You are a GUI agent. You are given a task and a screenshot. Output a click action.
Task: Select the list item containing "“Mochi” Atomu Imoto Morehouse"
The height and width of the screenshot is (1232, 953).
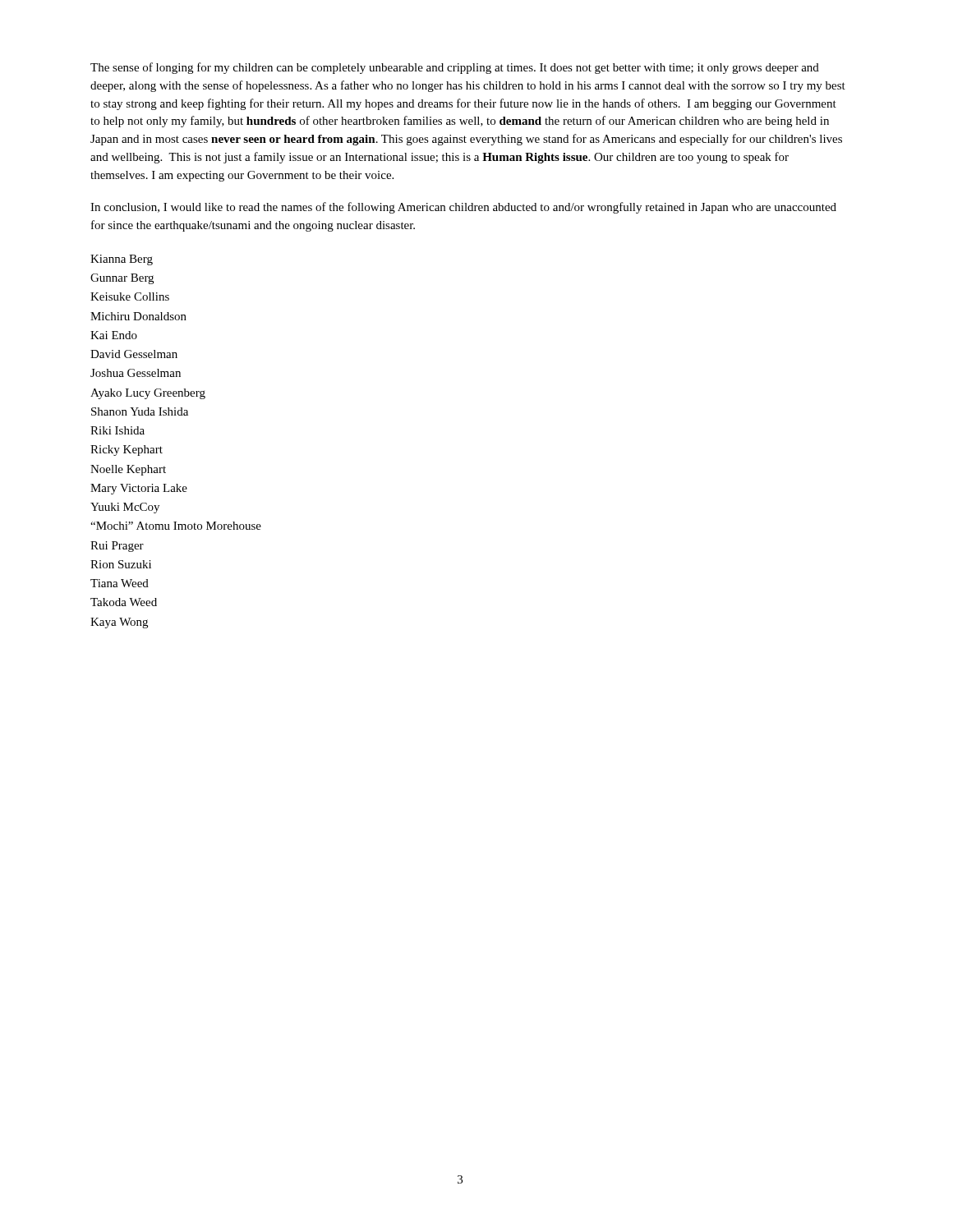pyautogui.click(x=176, y=526)
